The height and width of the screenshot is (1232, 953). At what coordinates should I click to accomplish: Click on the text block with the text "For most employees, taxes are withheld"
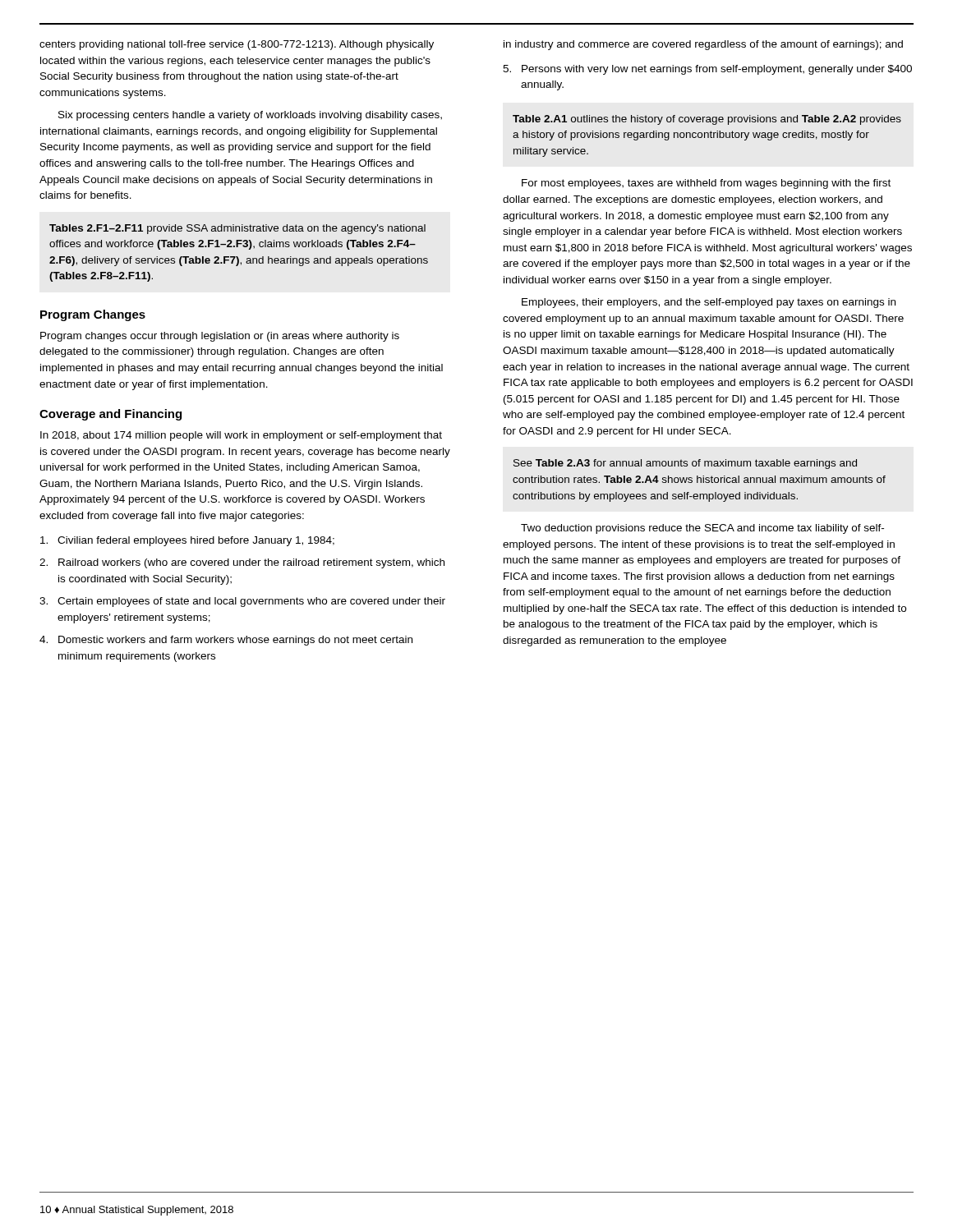point(708,307)
